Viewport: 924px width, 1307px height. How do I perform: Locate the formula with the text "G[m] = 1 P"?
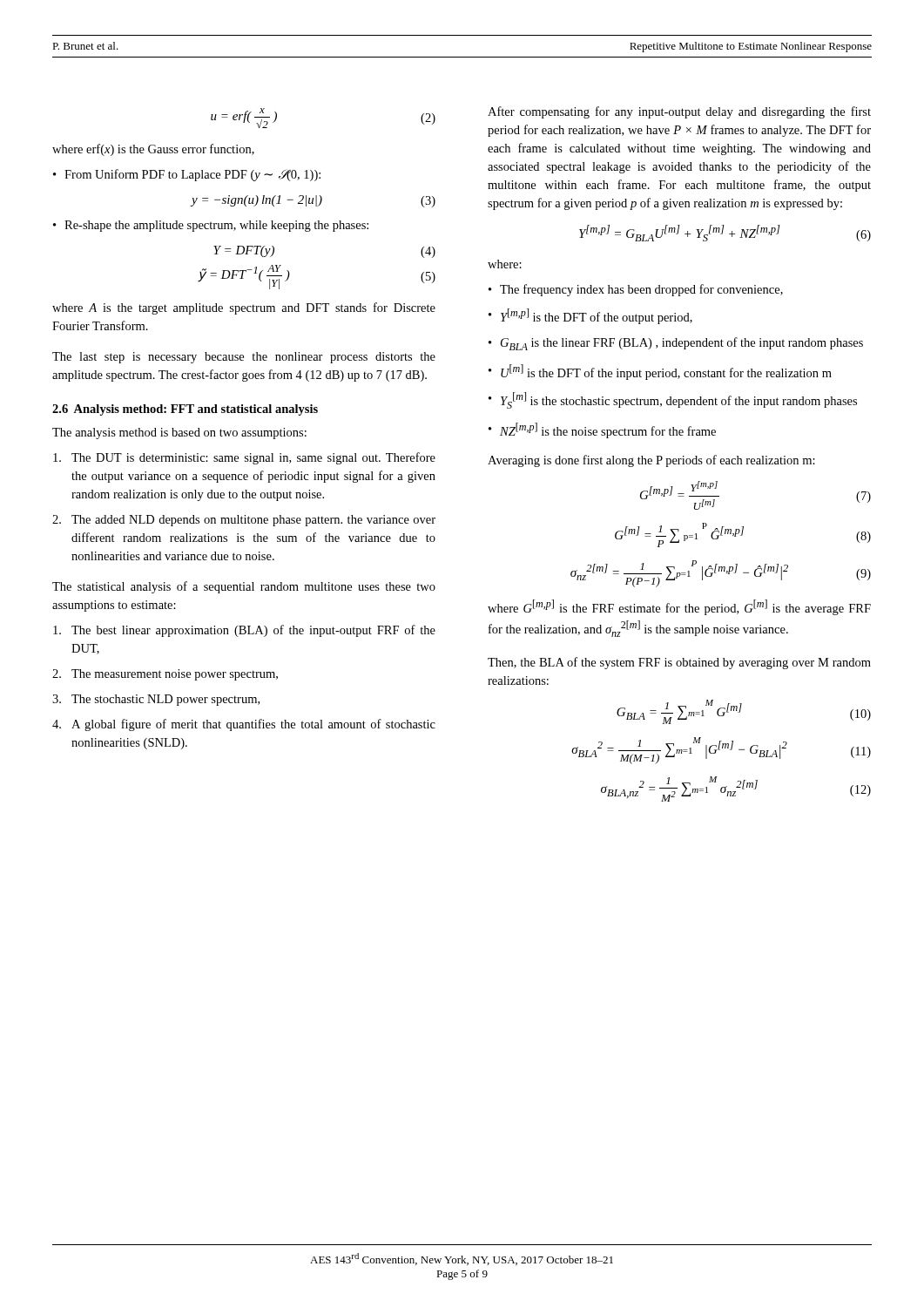[x=743, y=536]
